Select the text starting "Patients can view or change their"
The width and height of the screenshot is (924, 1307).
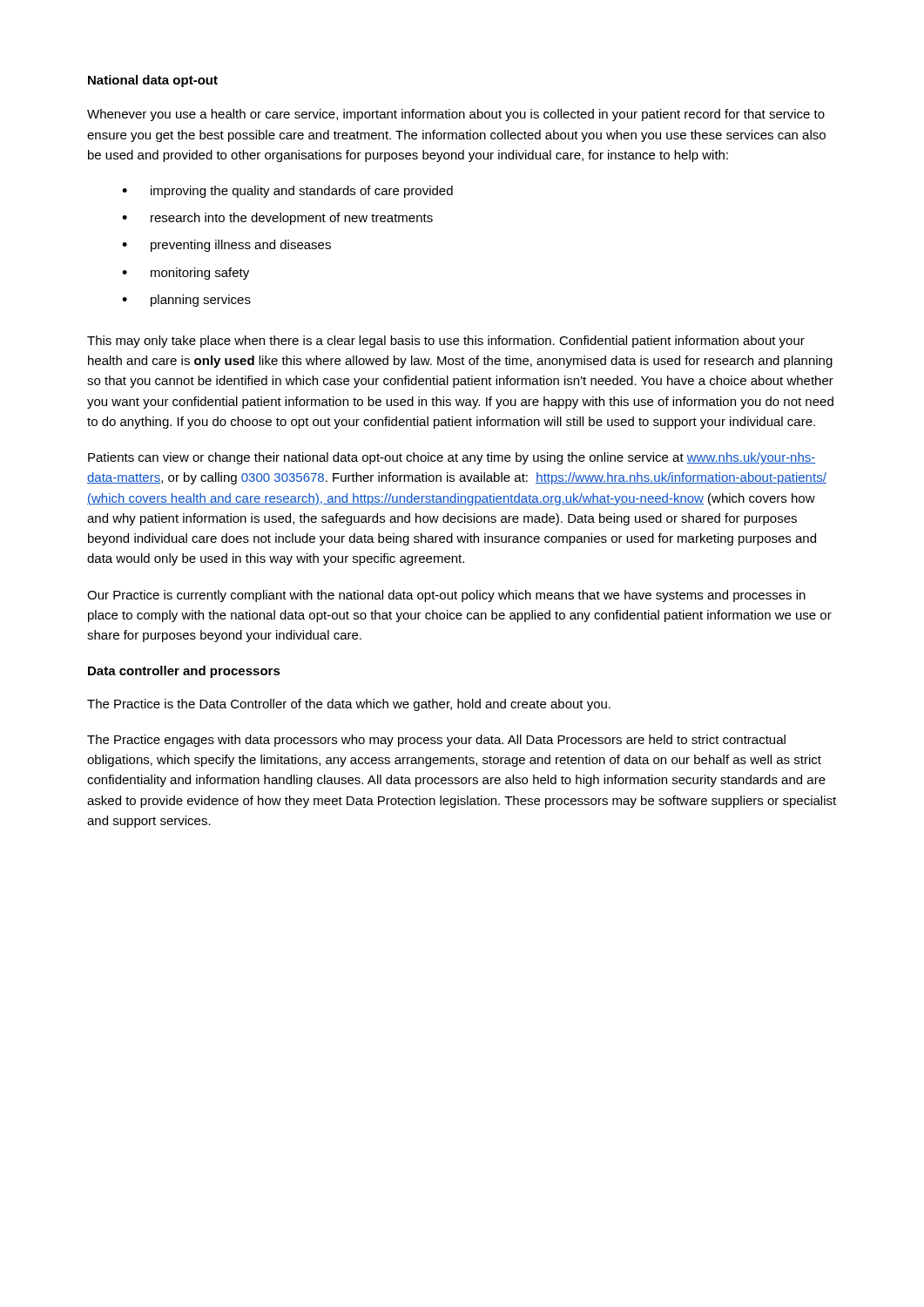tap(457, 508)
